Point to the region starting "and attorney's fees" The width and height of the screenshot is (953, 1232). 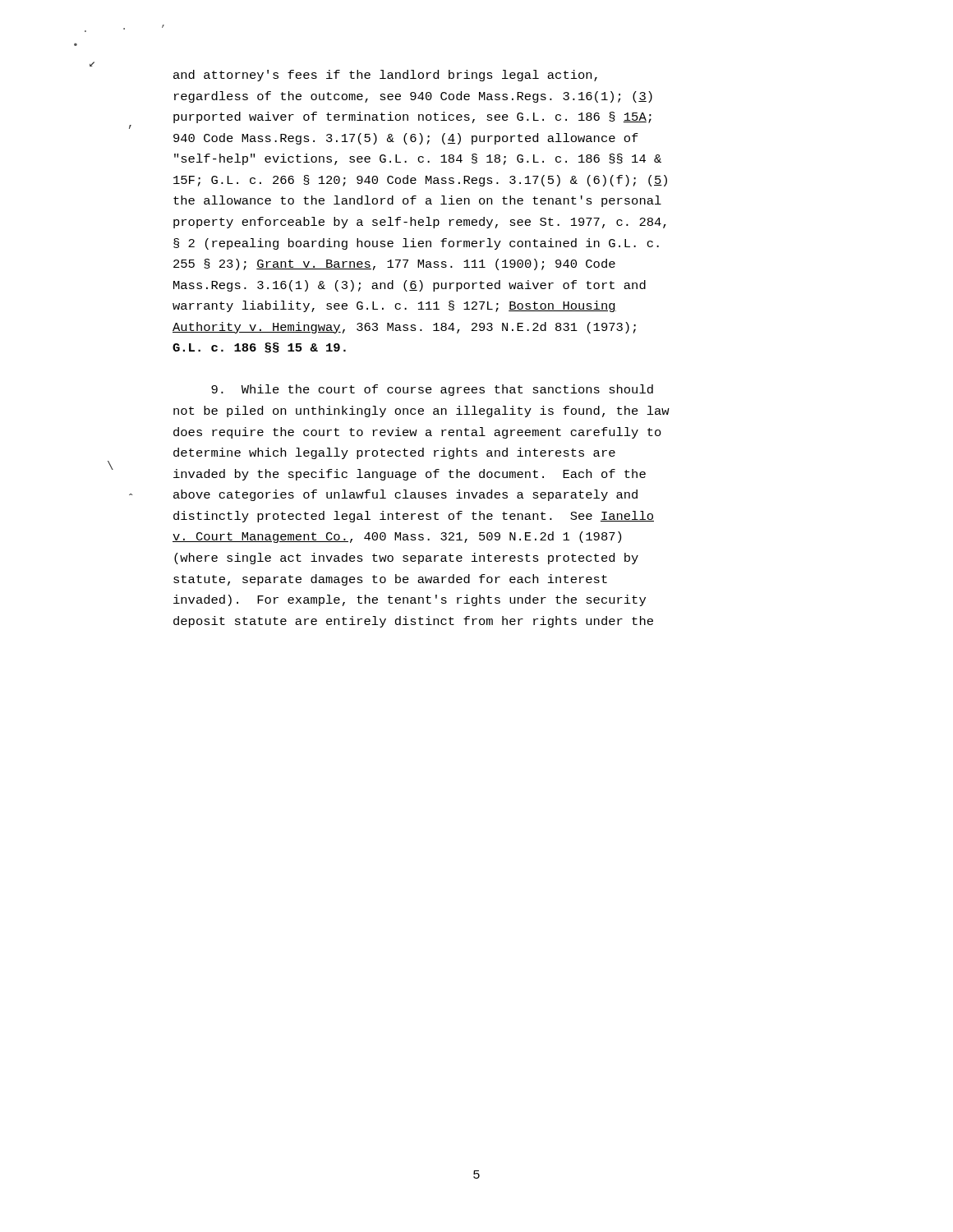[x=421, y=212]
